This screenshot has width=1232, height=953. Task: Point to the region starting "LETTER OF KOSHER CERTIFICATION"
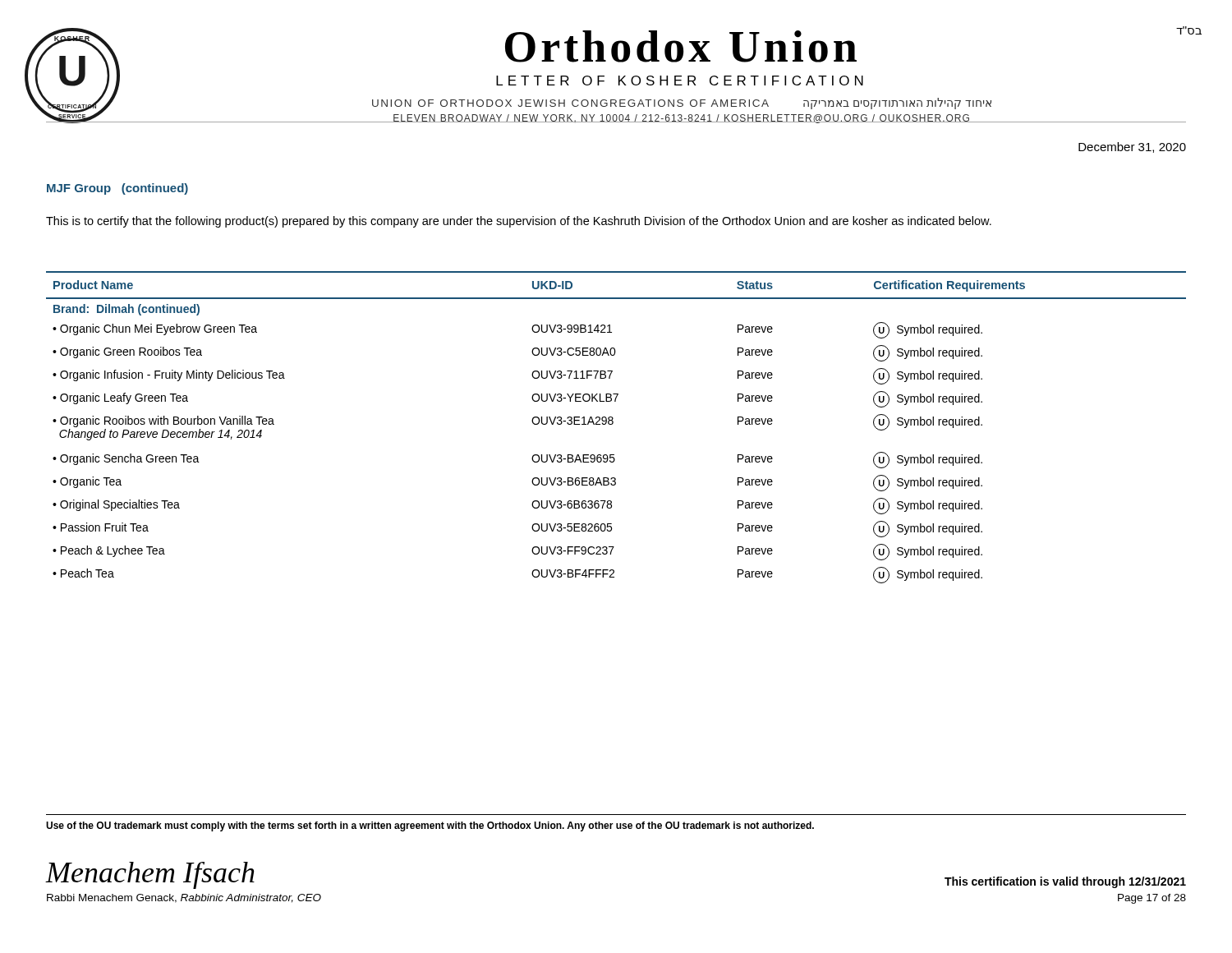tap(682, 81)
